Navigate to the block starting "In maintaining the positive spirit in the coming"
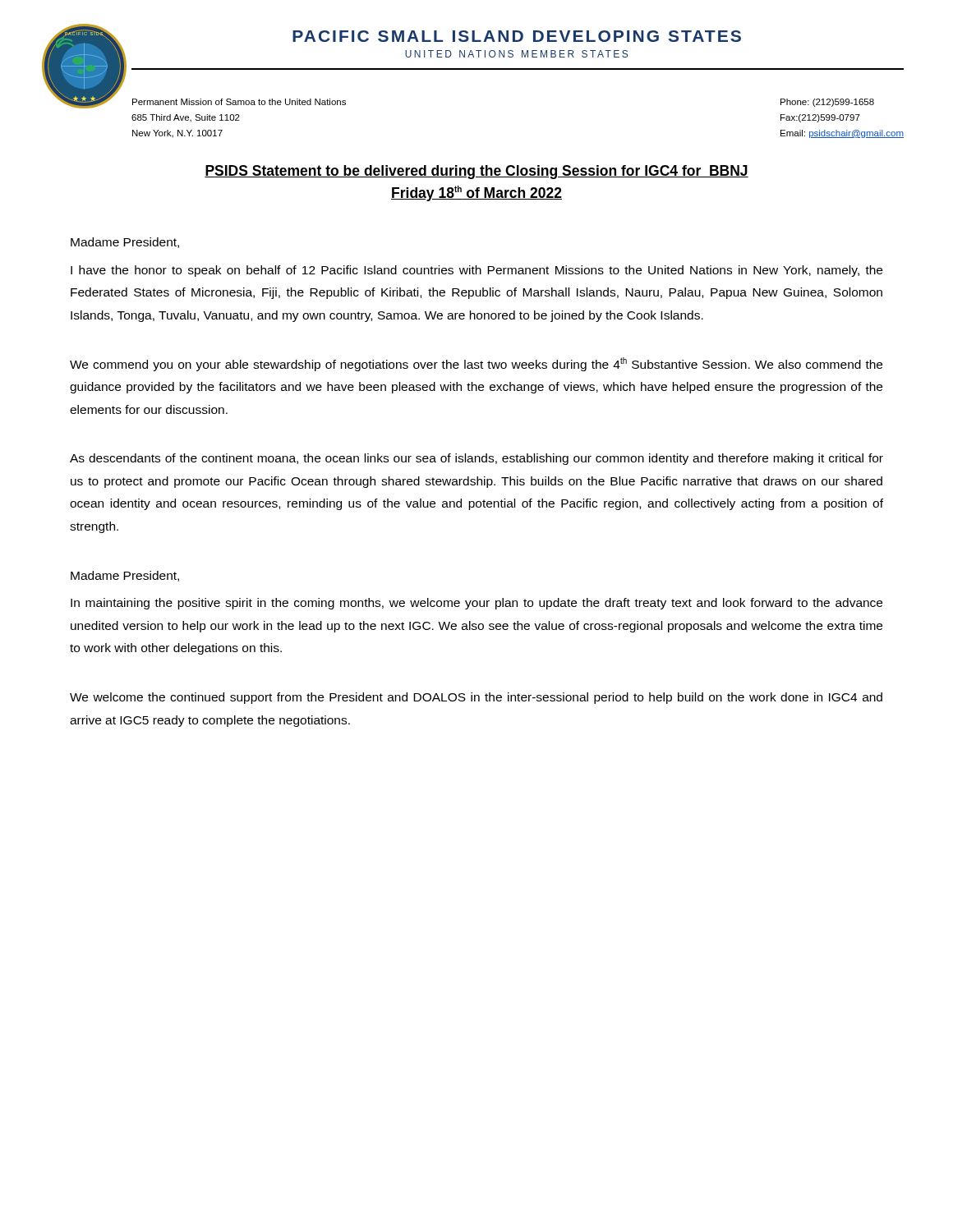 pyautogui.click(x=476, y=625)
